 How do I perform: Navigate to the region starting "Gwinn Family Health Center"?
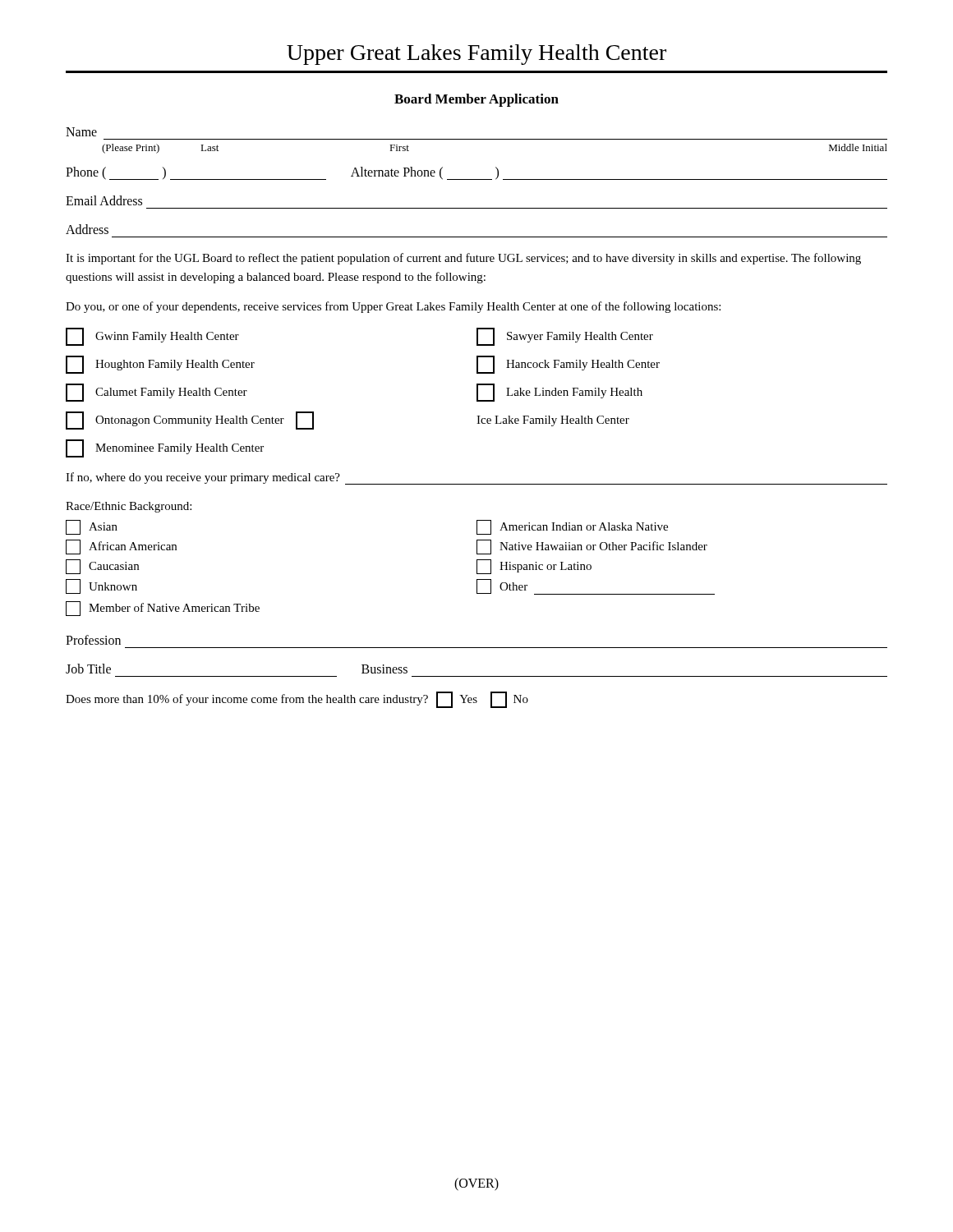click(x=152, y=336)
